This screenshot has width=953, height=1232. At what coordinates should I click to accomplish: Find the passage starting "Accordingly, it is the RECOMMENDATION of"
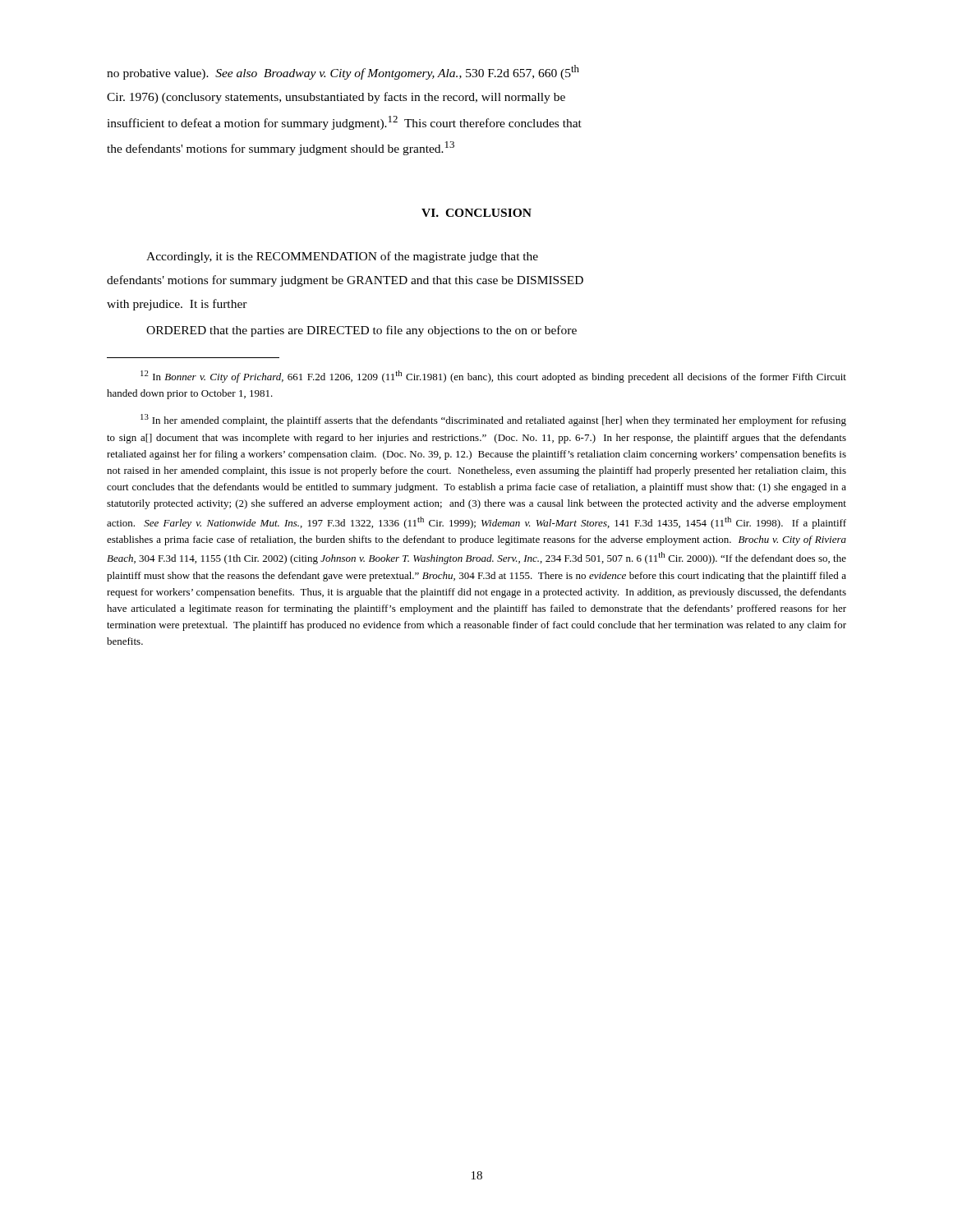(476, 280)
